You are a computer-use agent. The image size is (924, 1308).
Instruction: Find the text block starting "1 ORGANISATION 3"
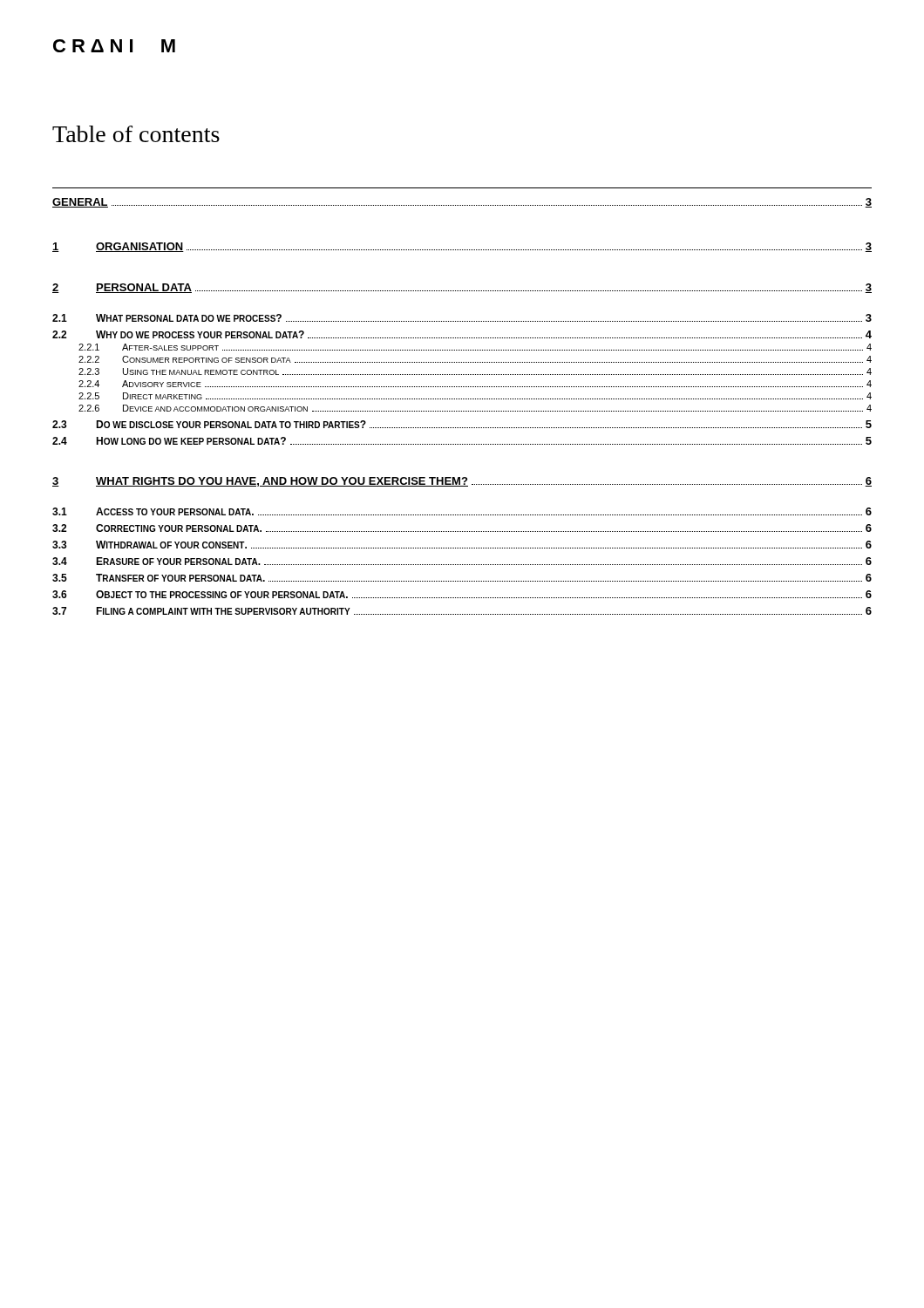462,246
